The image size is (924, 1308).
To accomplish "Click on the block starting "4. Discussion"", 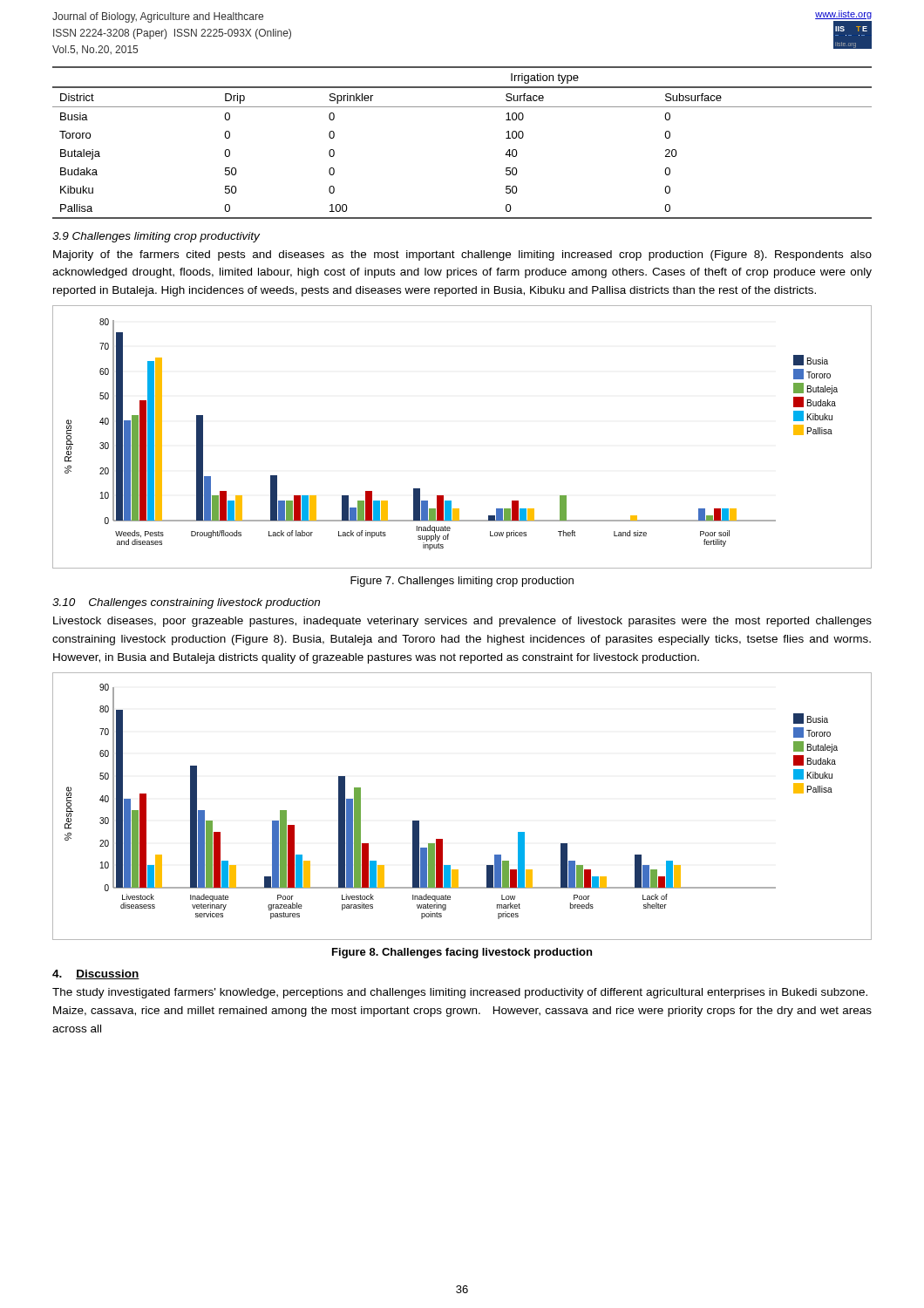I will pyautogui.click(x=96, y=974).
